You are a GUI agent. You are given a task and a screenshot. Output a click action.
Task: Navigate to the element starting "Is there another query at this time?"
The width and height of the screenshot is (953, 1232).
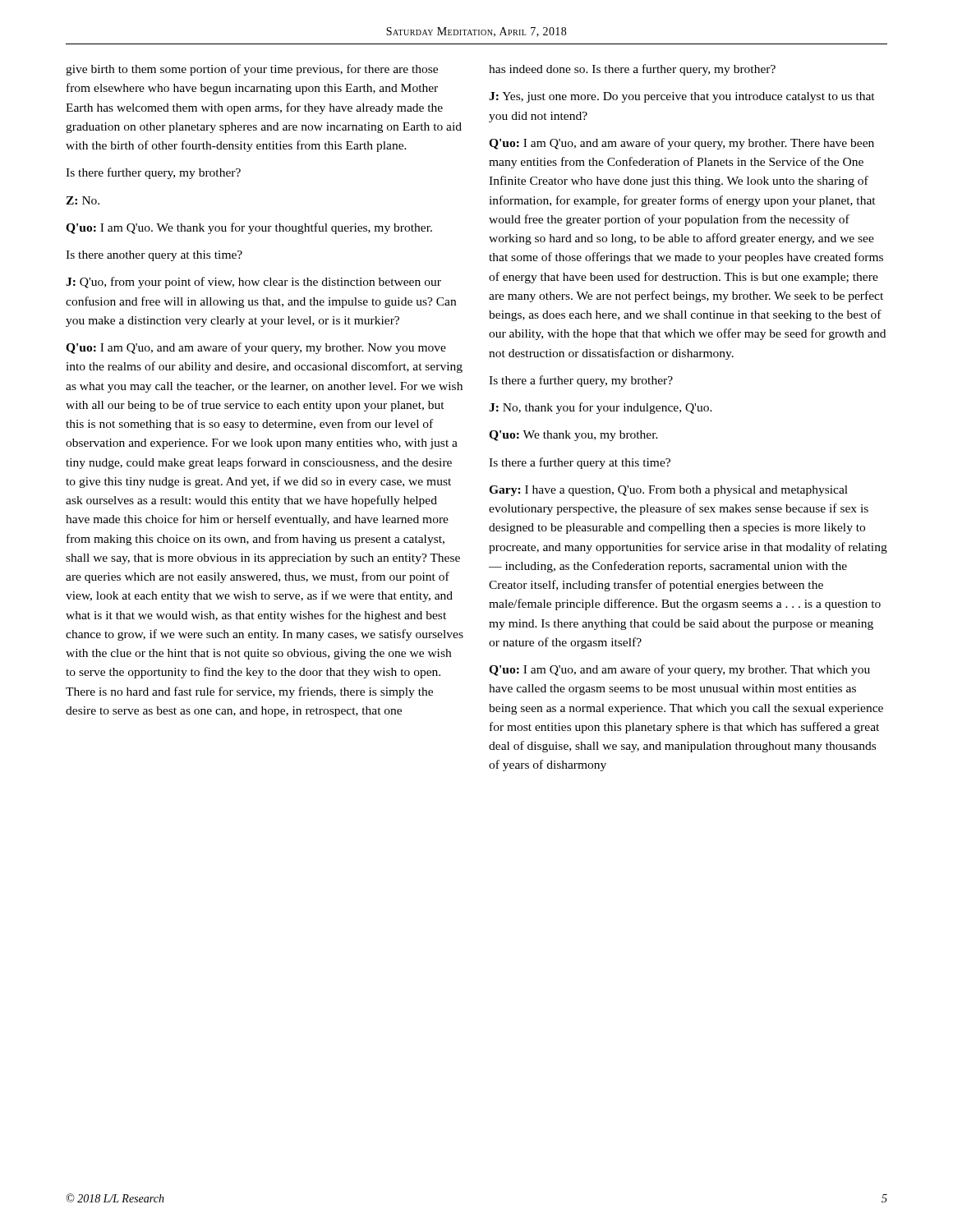coord(154,256)
